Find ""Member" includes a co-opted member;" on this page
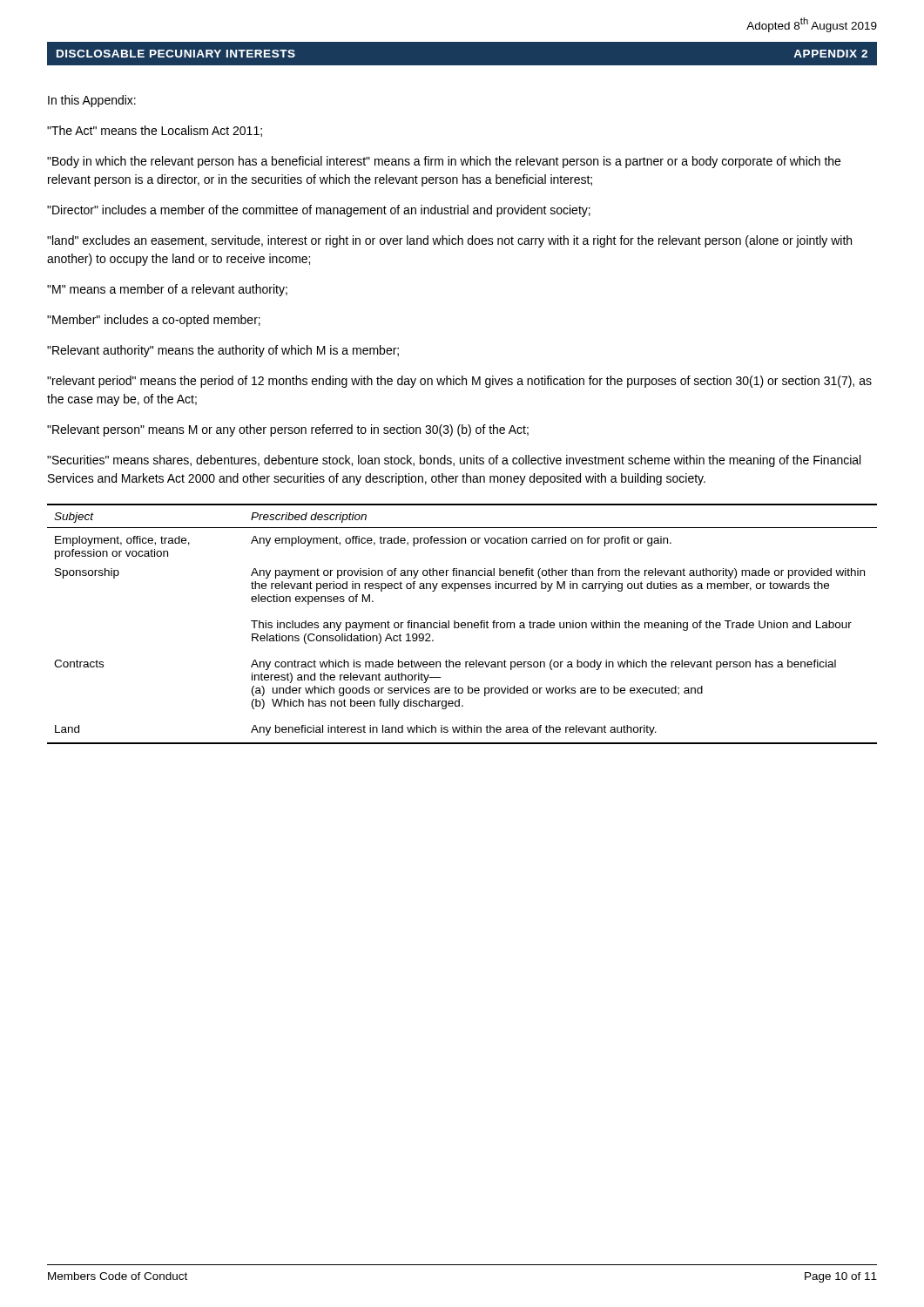The height and width of the screenshot is (1307, 924). 154,320
